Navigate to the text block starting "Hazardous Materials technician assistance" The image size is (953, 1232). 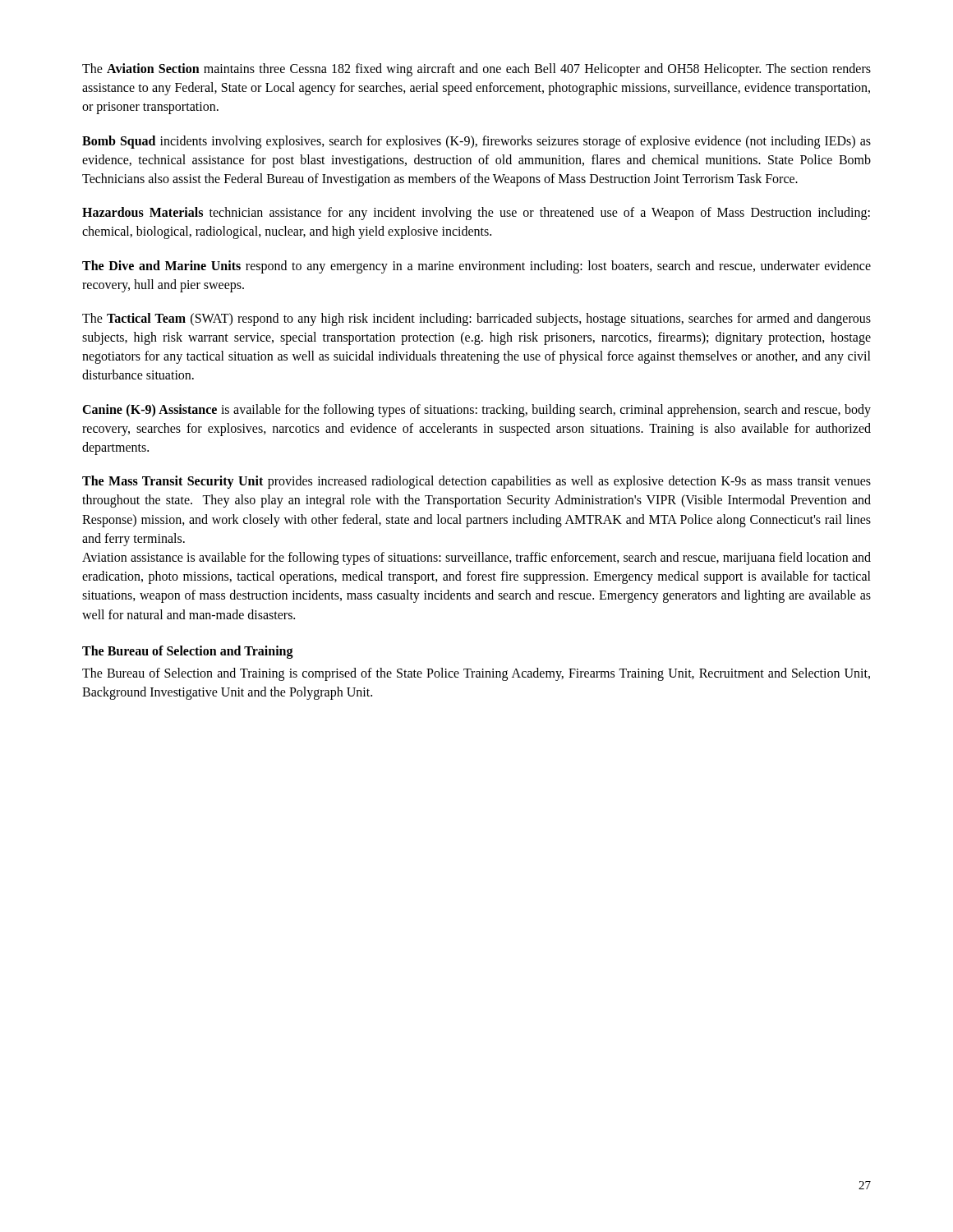click(x=476, y=222)
